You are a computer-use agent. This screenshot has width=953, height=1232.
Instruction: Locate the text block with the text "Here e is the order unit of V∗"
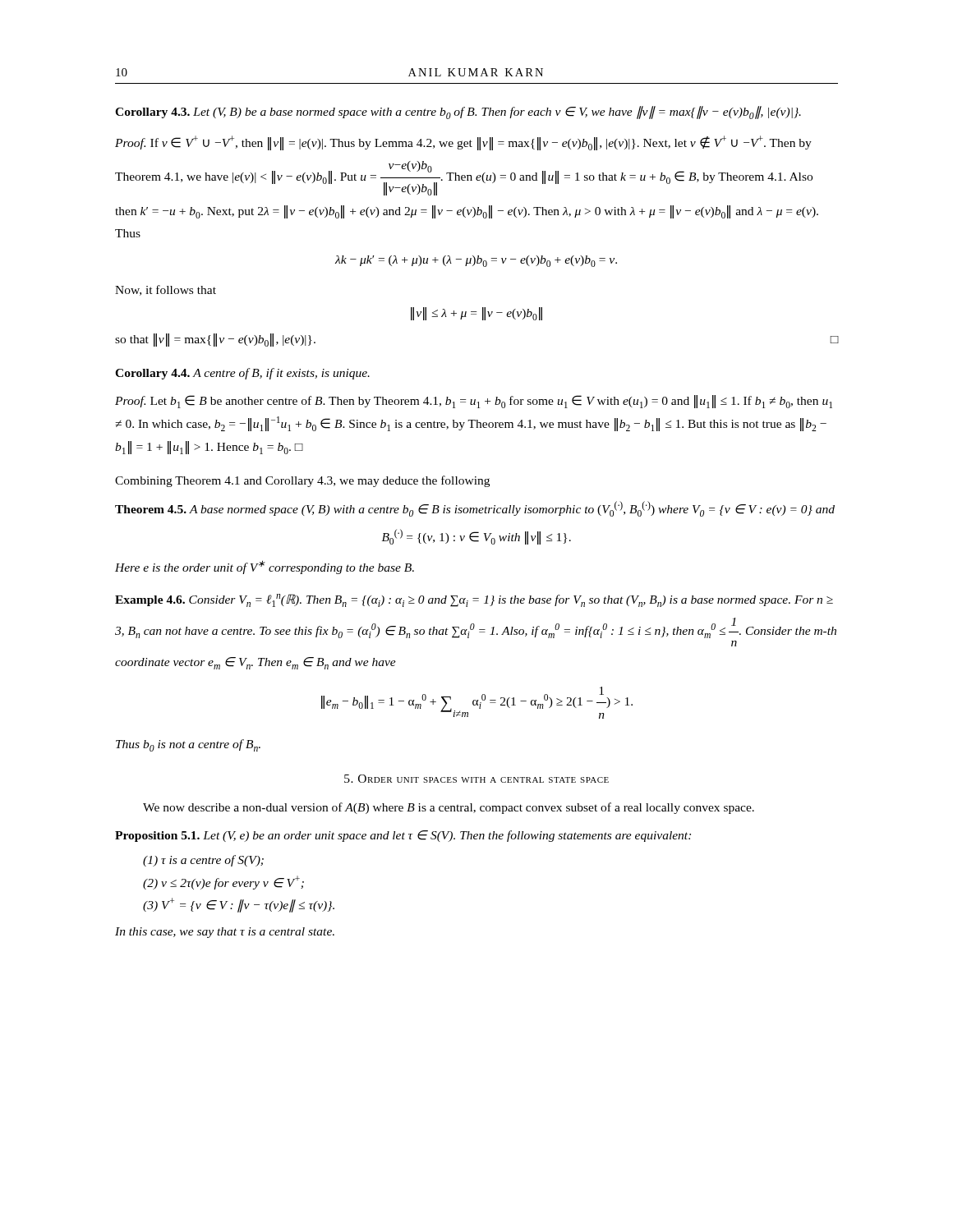pyautogui.click(x=265, y=566)
